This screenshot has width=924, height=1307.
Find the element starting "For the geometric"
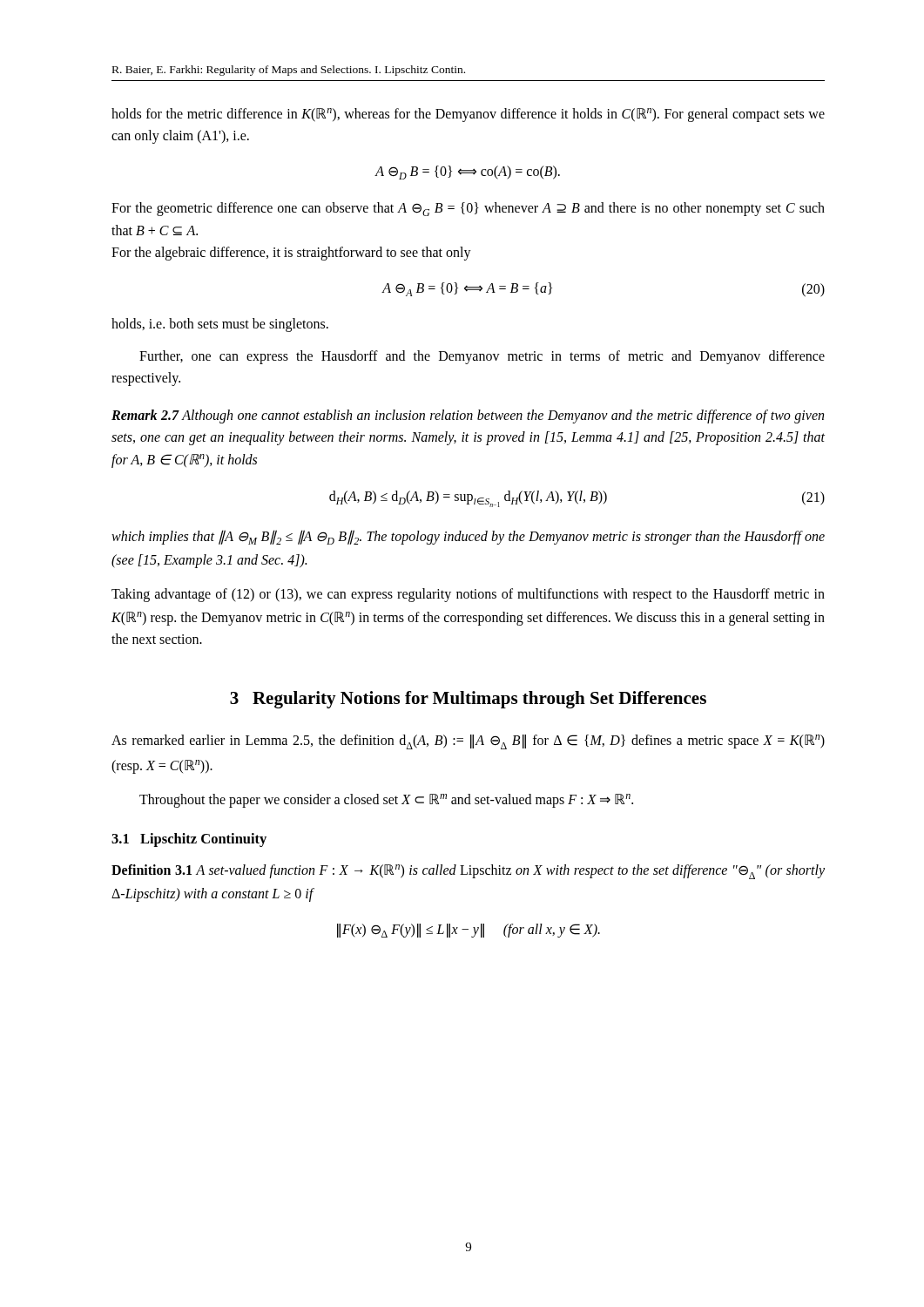point(468,209)
